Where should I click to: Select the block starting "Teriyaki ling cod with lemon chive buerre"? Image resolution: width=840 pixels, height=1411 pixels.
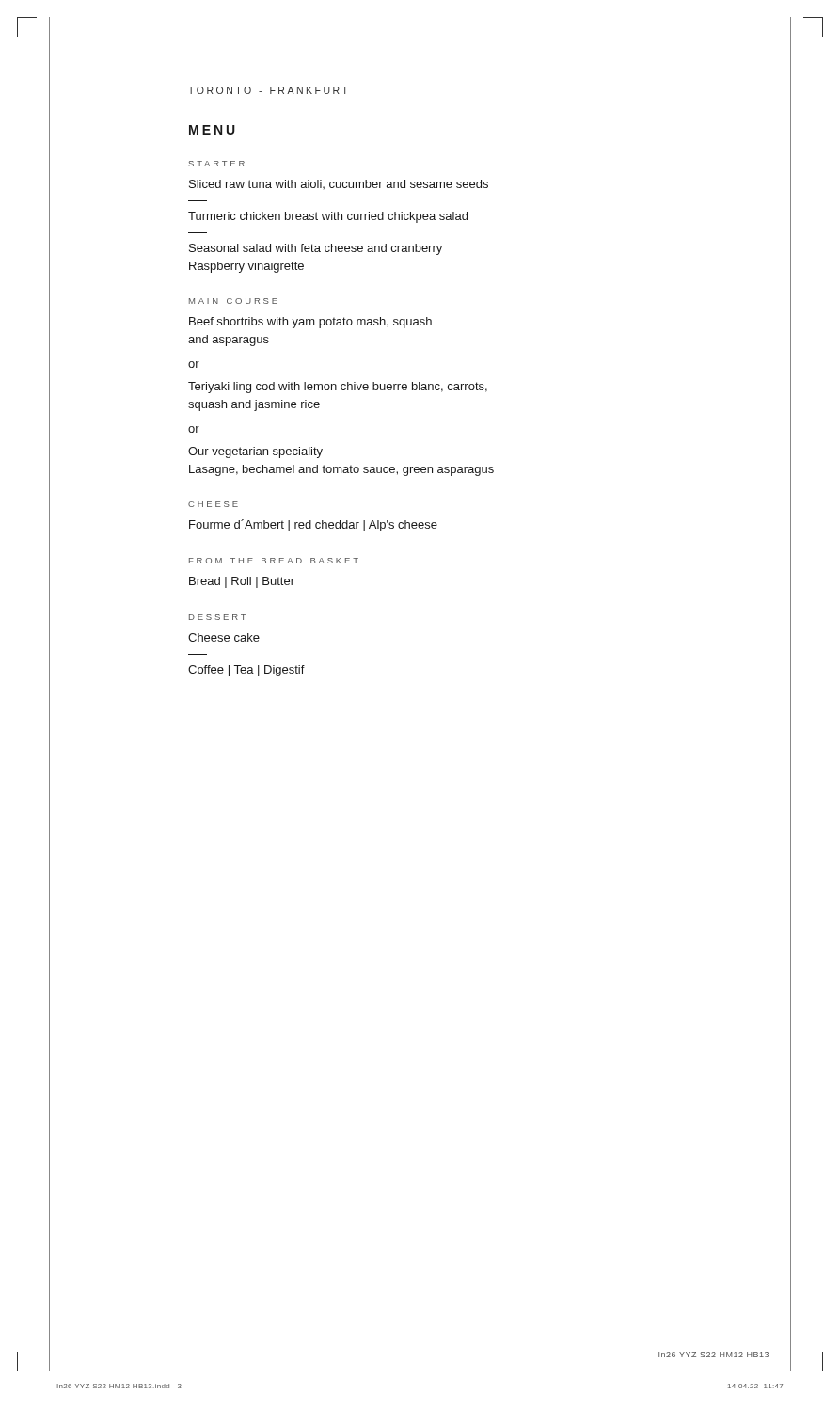click(x=338, y=395)
